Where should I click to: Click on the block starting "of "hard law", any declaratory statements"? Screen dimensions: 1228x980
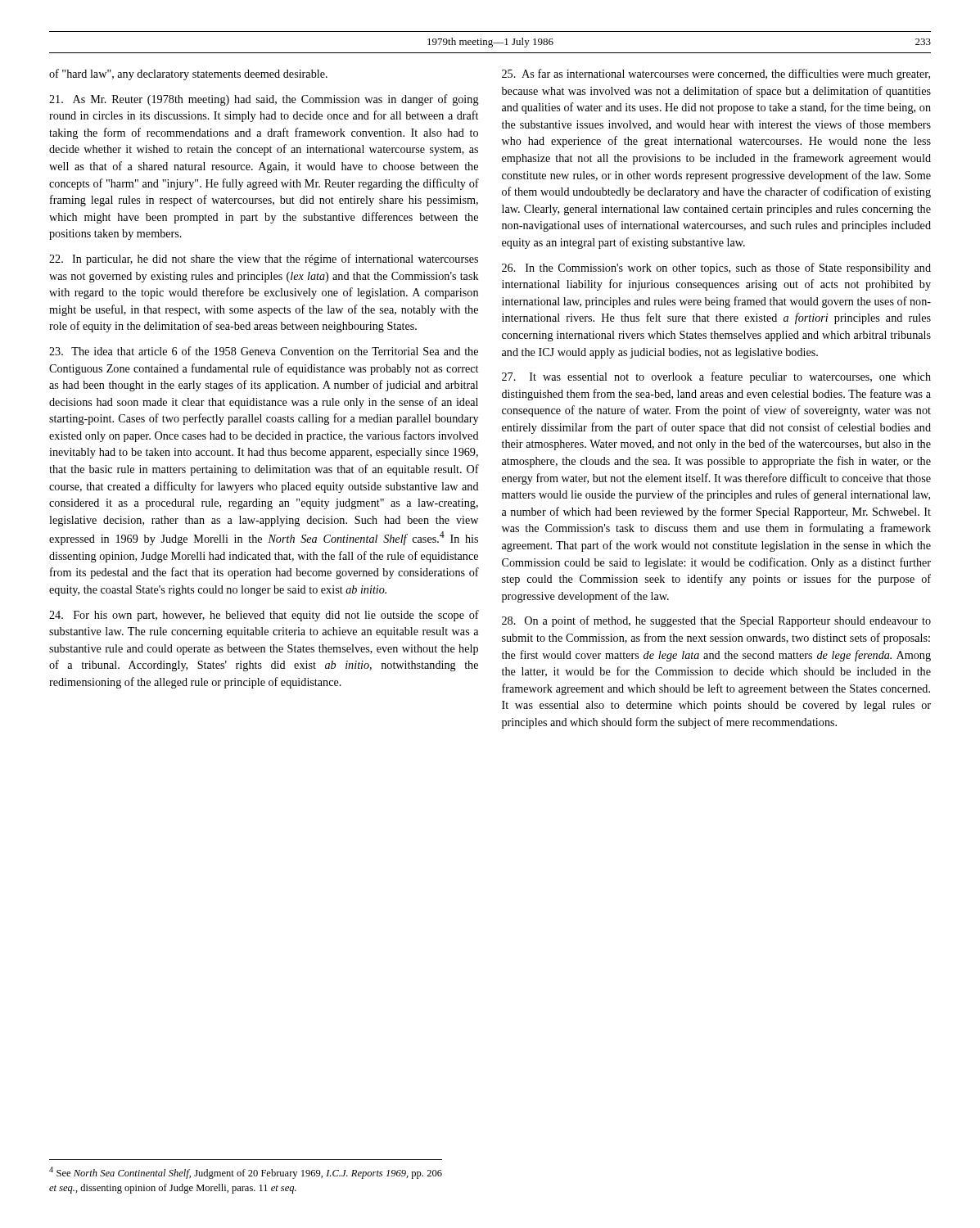pyautogui.click(x=189, y=74)
